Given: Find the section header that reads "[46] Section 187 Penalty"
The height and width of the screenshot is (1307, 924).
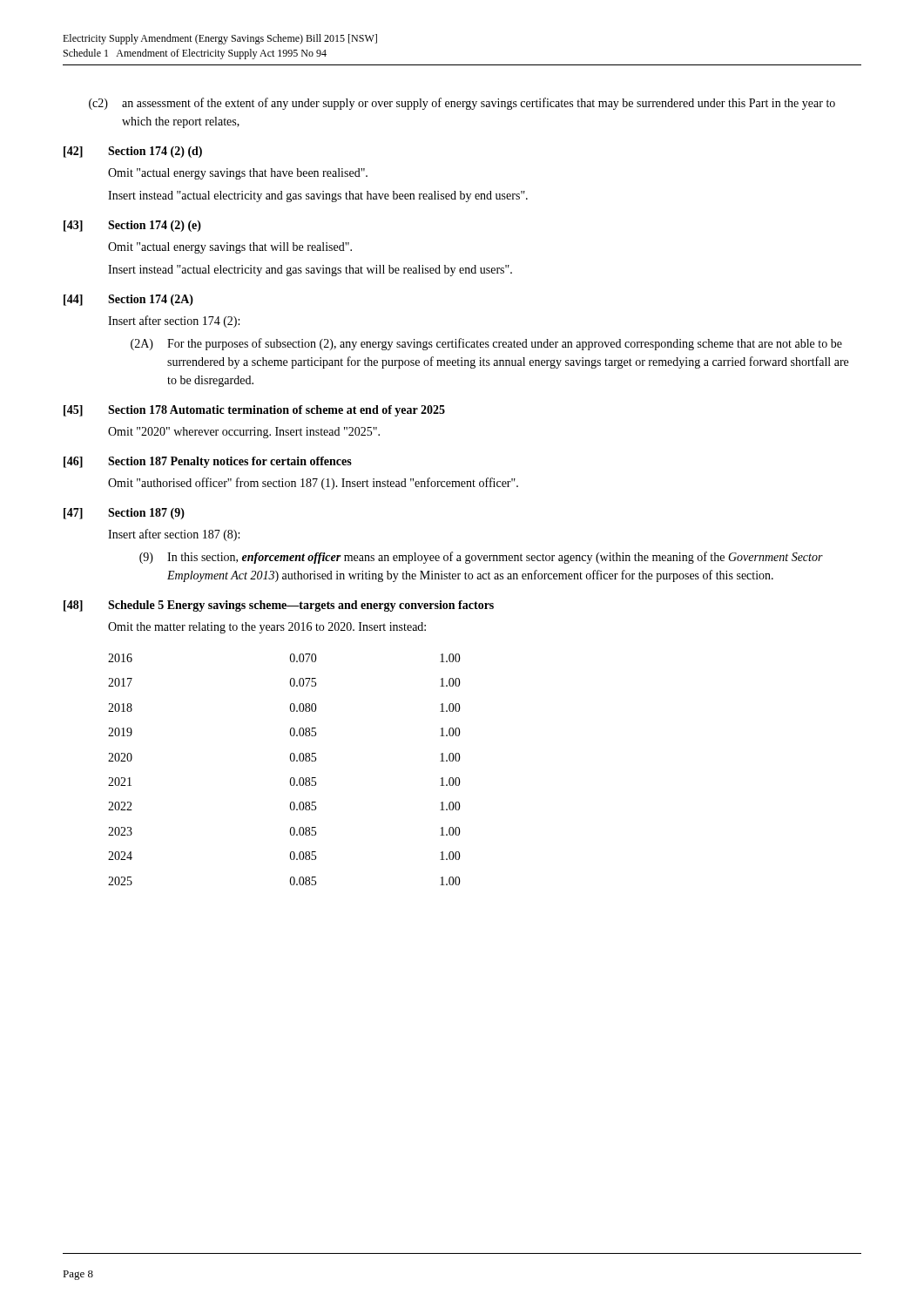Looking at the screenshot, I should pos(207,462).
